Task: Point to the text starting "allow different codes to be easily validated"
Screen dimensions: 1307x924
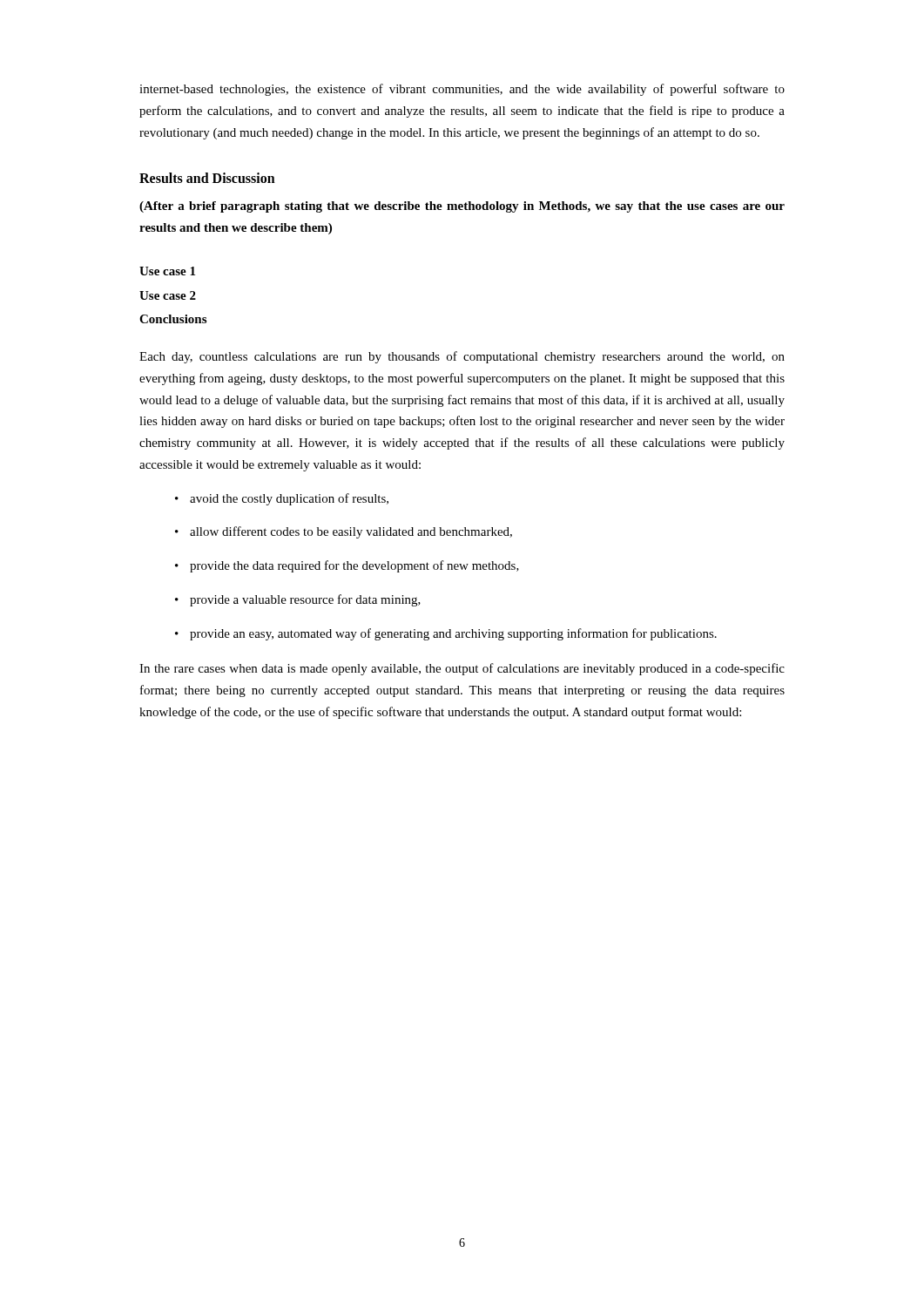Action: (x=351, y=532)
